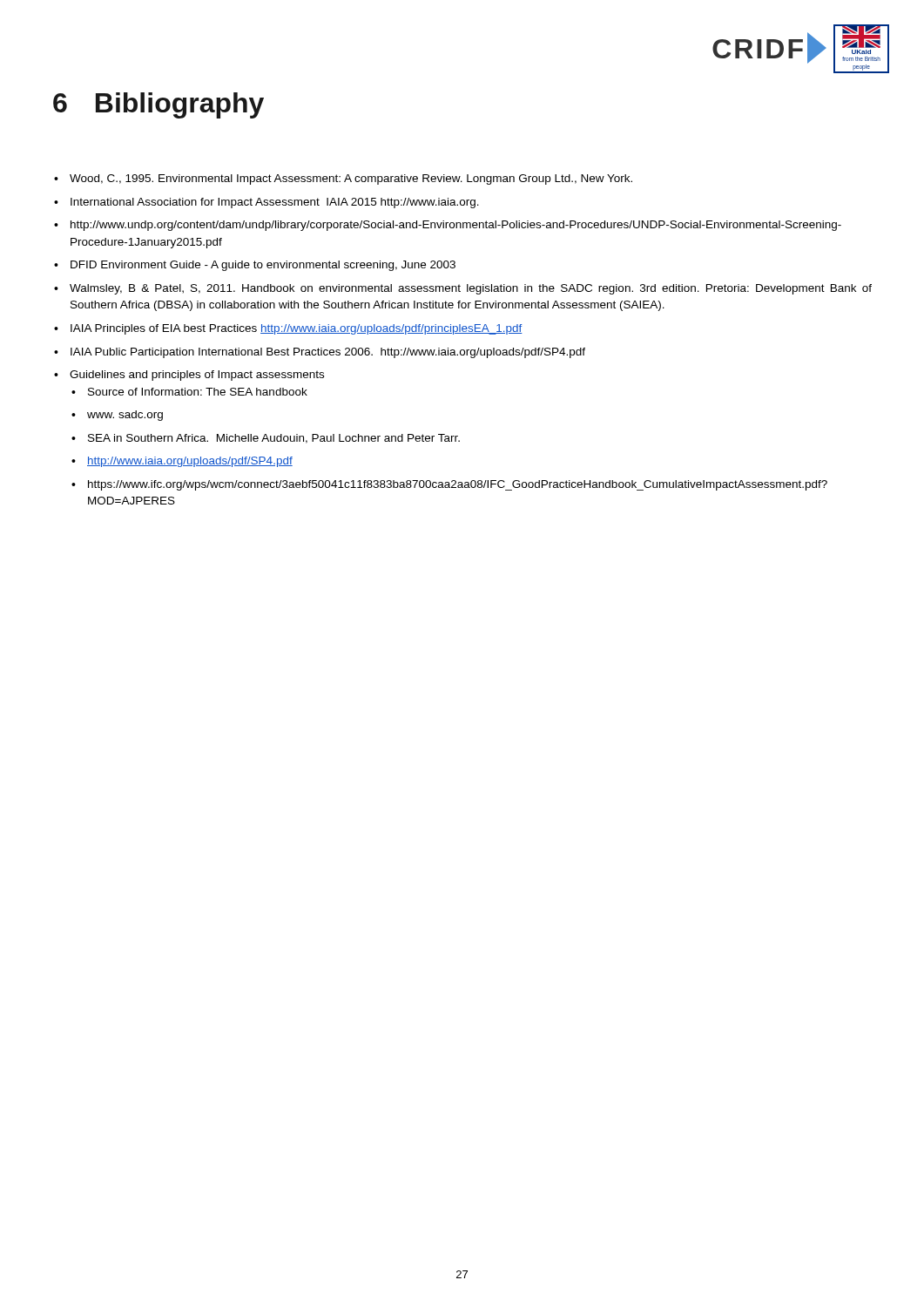This screenshot has width=924, height=1307.
Task: Locate the logo
Action: pos(800,49)
